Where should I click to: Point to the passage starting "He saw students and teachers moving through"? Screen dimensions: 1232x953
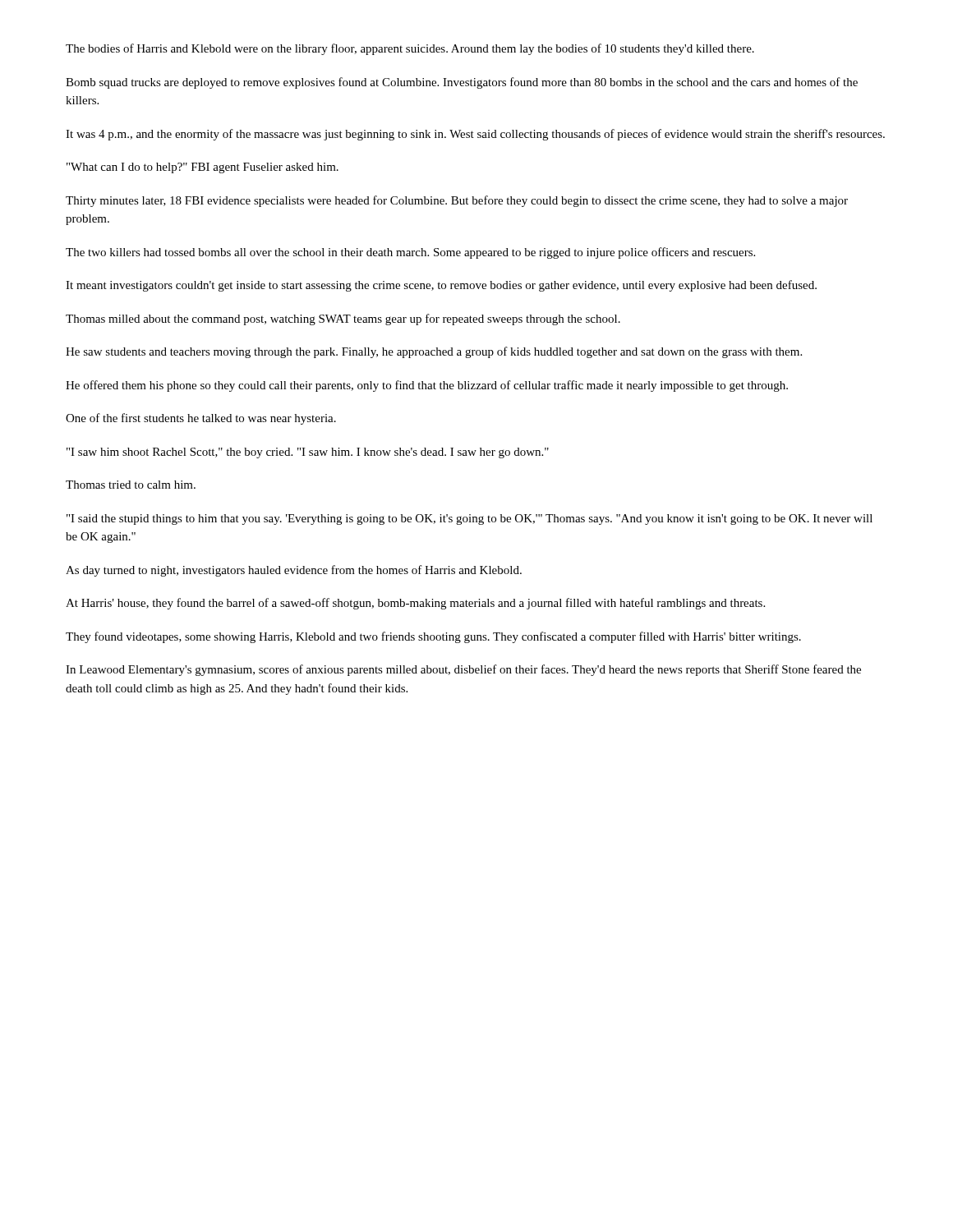434,352
